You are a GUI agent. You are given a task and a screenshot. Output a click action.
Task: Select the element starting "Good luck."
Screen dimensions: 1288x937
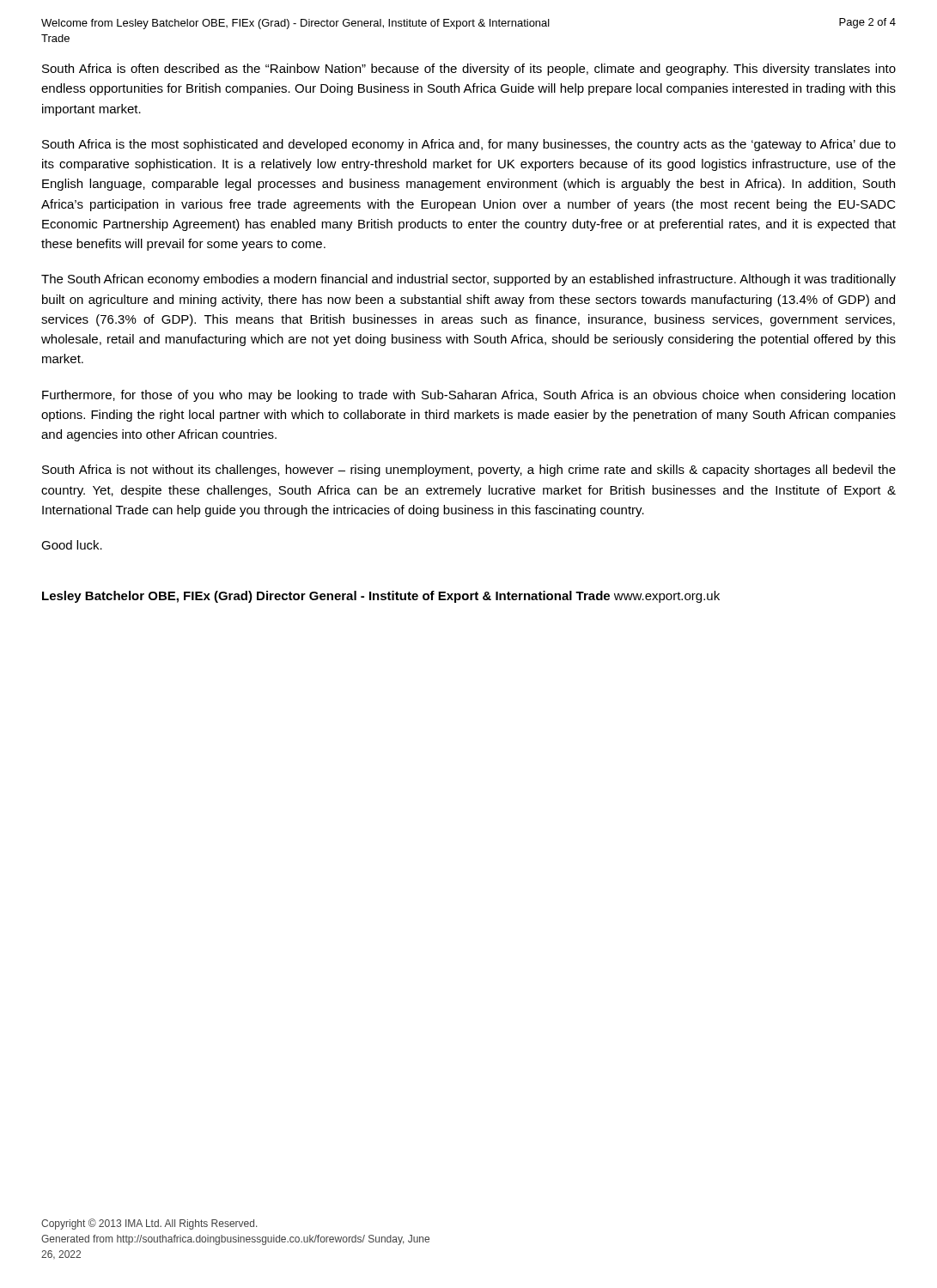[72, 545]
